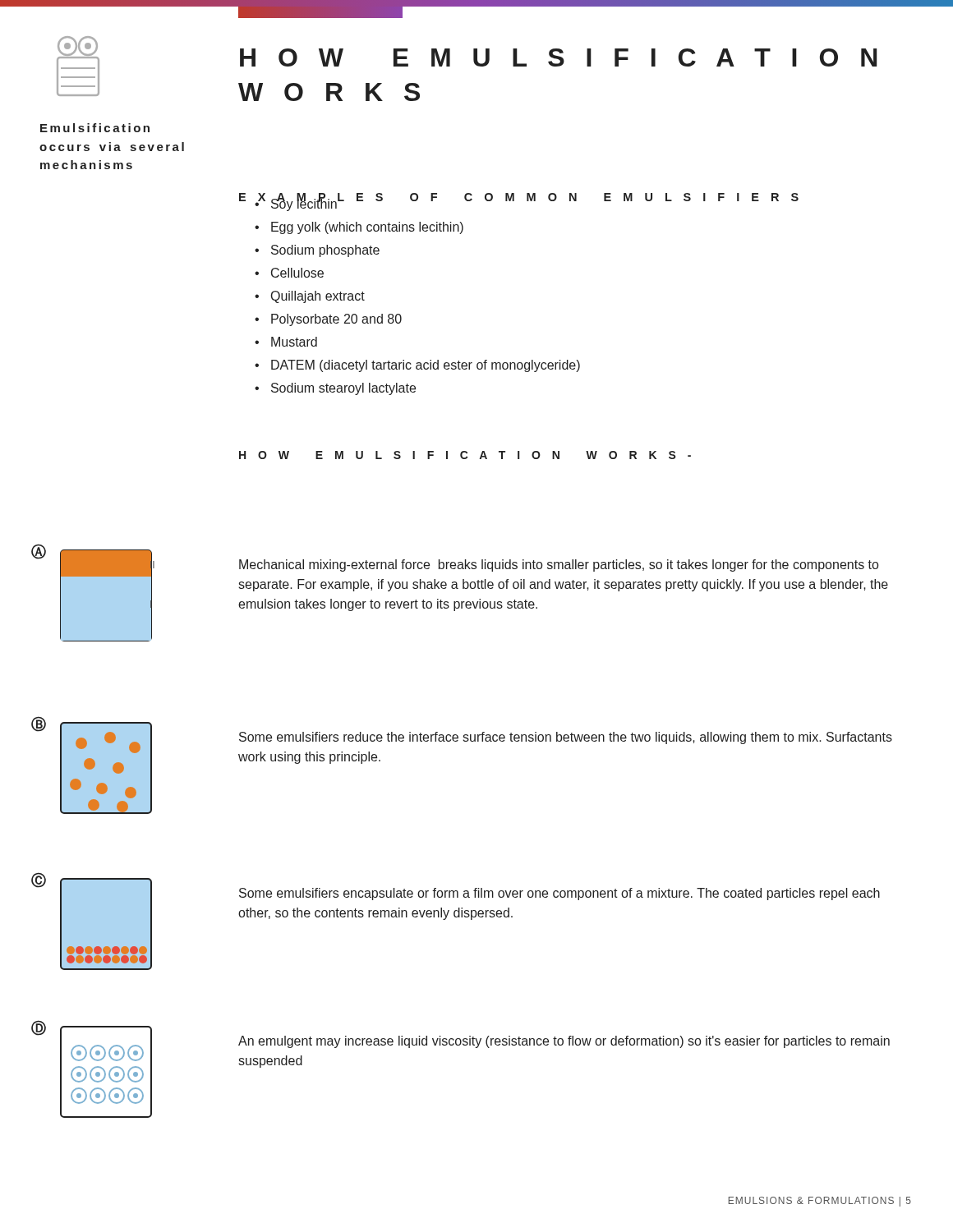Point to the text block starting "• Polysorbate 20 and 80"
The image size is (953, 1232).
pyautogui.click(x=328, y=319)
